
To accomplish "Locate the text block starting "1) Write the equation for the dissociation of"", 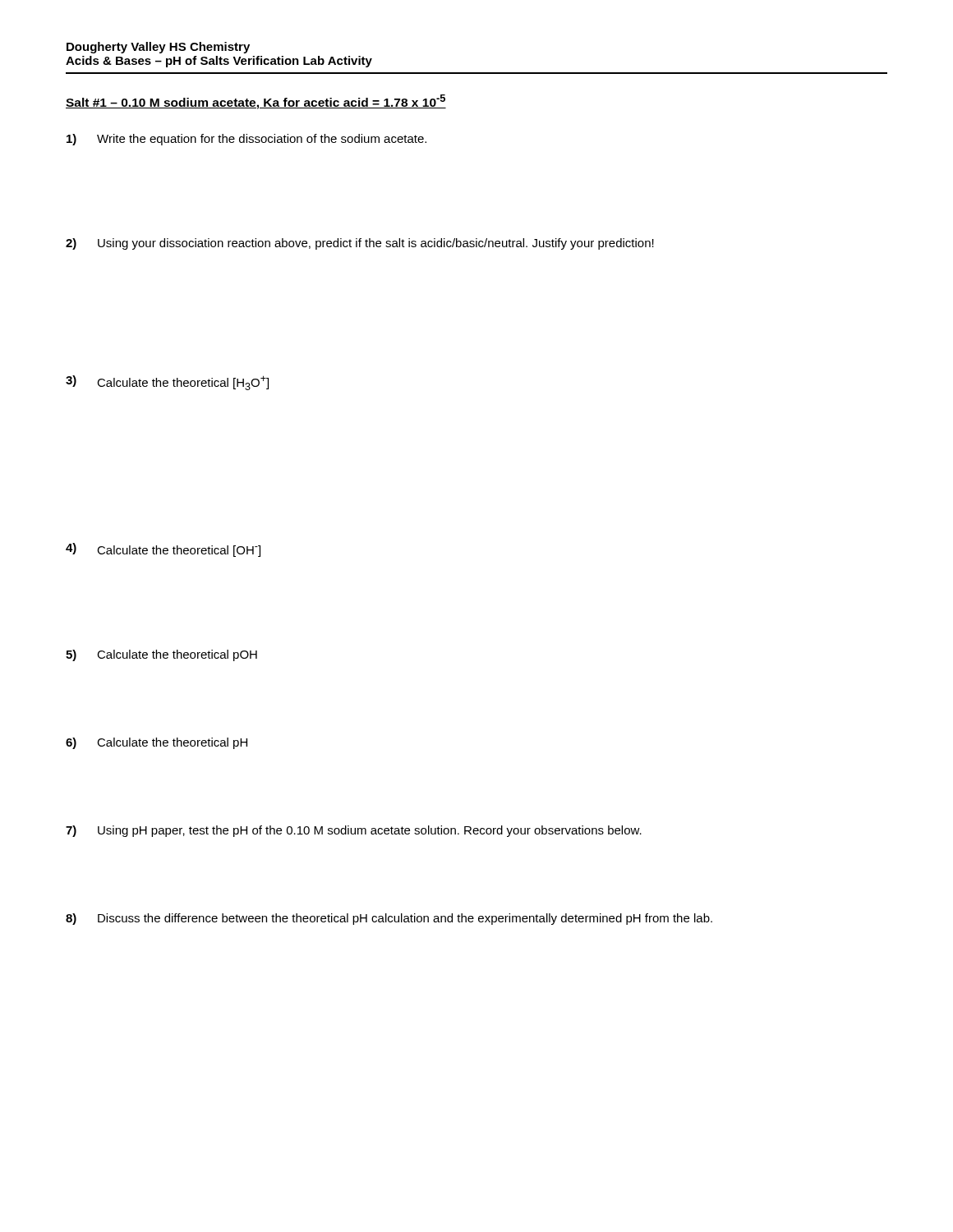I will (246, 140).
